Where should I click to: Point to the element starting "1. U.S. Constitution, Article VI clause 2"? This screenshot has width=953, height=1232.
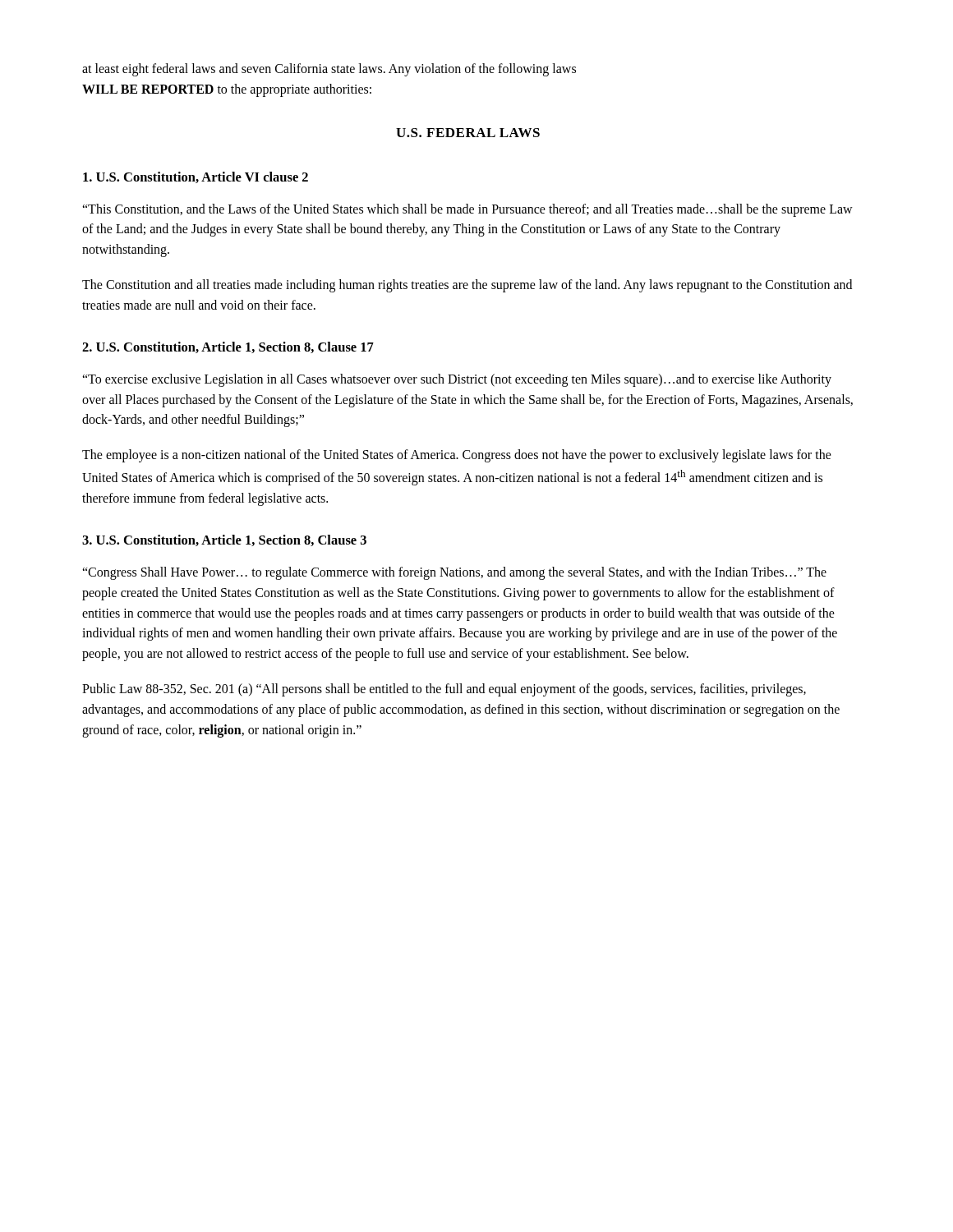click(195, 177)
